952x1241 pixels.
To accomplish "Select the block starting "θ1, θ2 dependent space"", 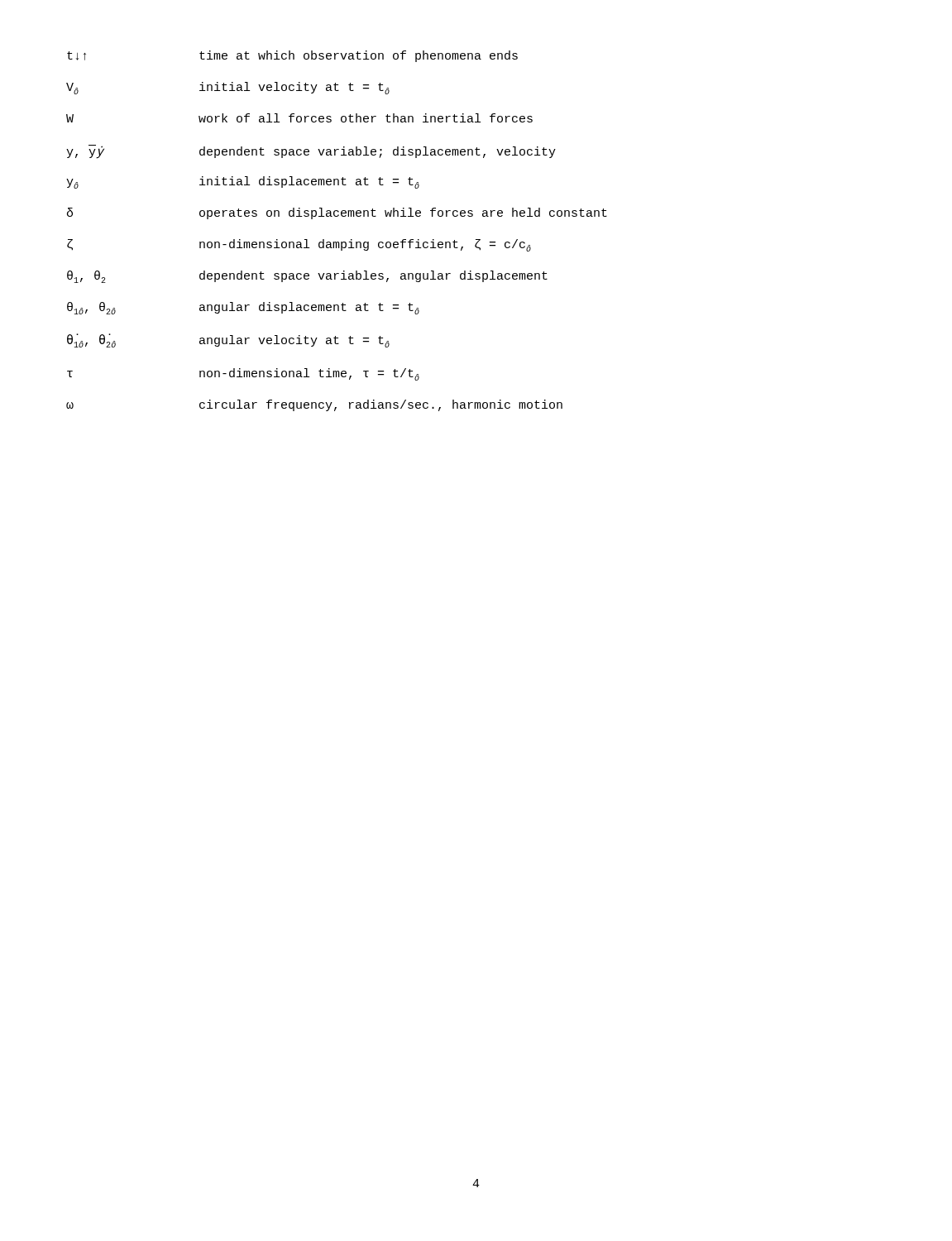I will tap(476, 278).
